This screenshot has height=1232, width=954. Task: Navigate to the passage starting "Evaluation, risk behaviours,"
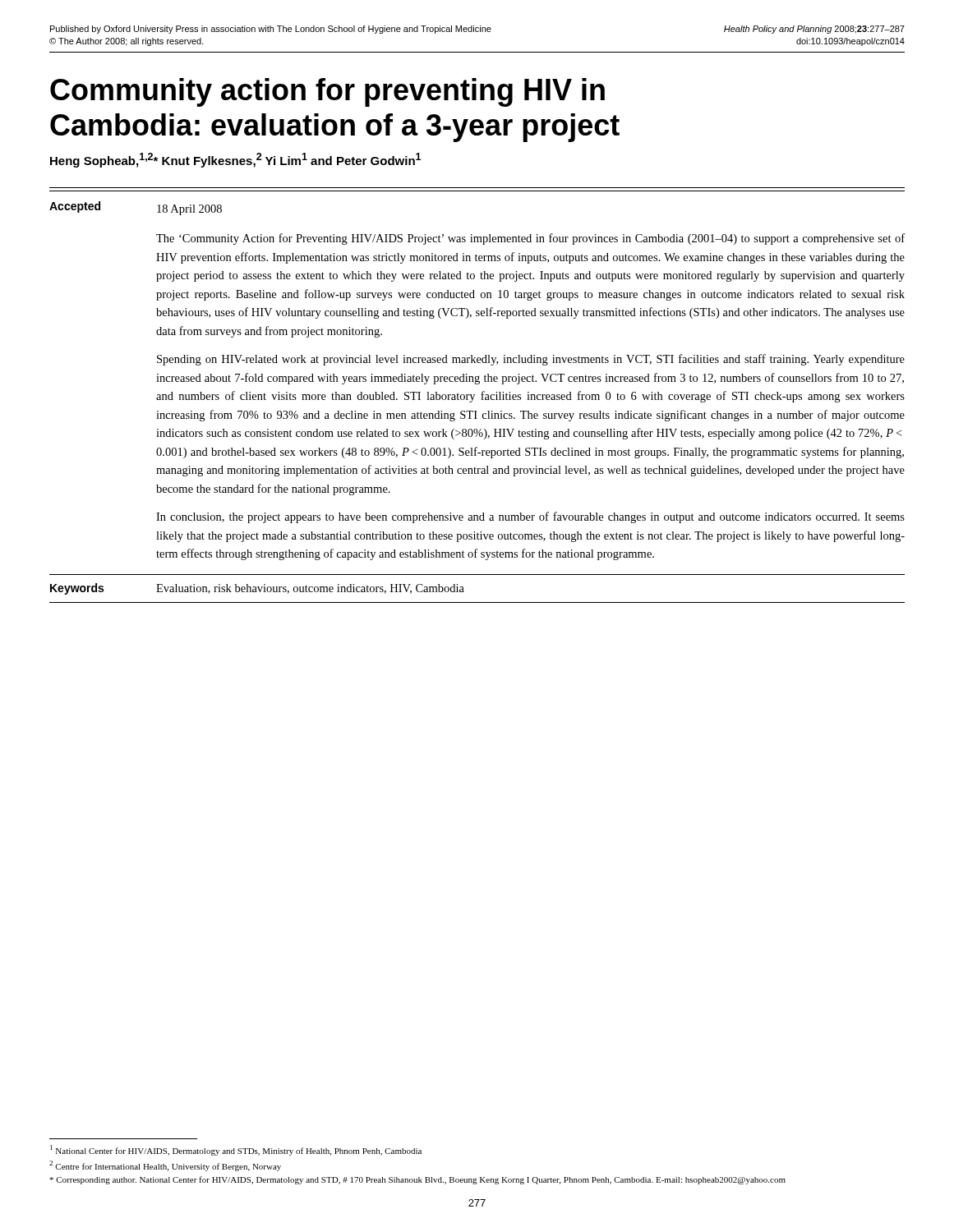(310, 588)
